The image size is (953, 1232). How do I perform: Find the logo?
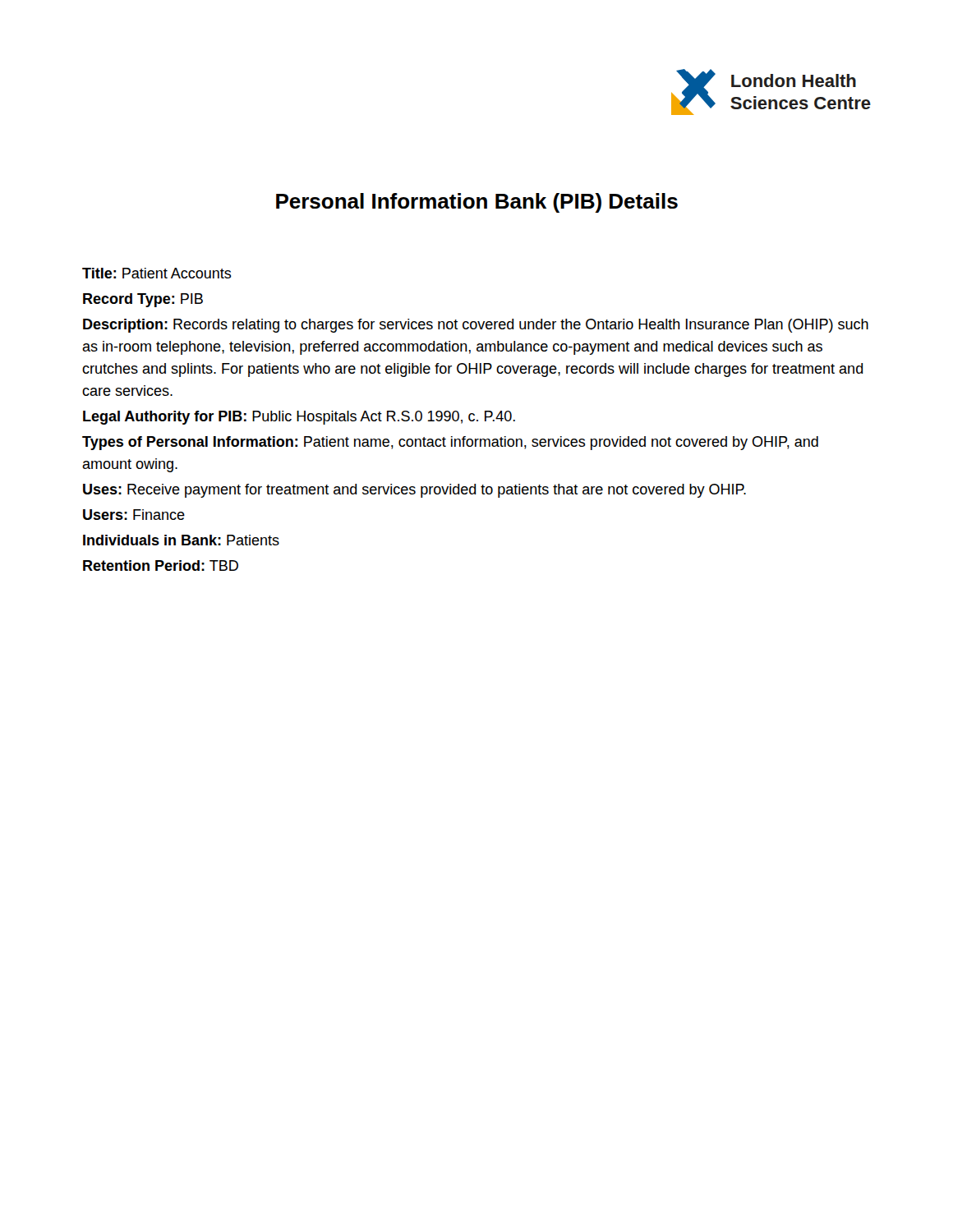[769, 92]
